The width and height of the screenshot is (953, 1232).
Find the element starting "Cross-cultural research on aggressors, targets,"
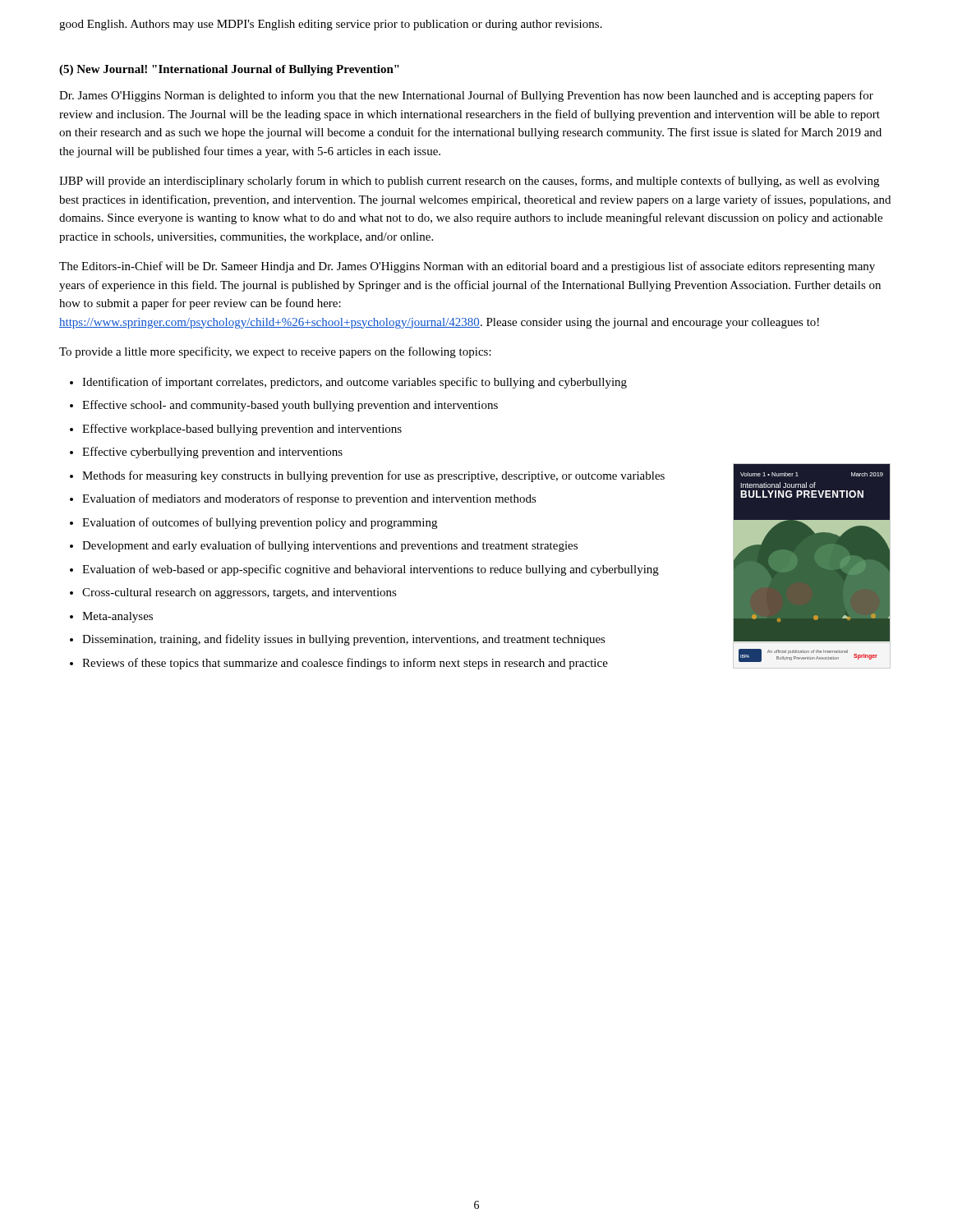tap(392, 592)
